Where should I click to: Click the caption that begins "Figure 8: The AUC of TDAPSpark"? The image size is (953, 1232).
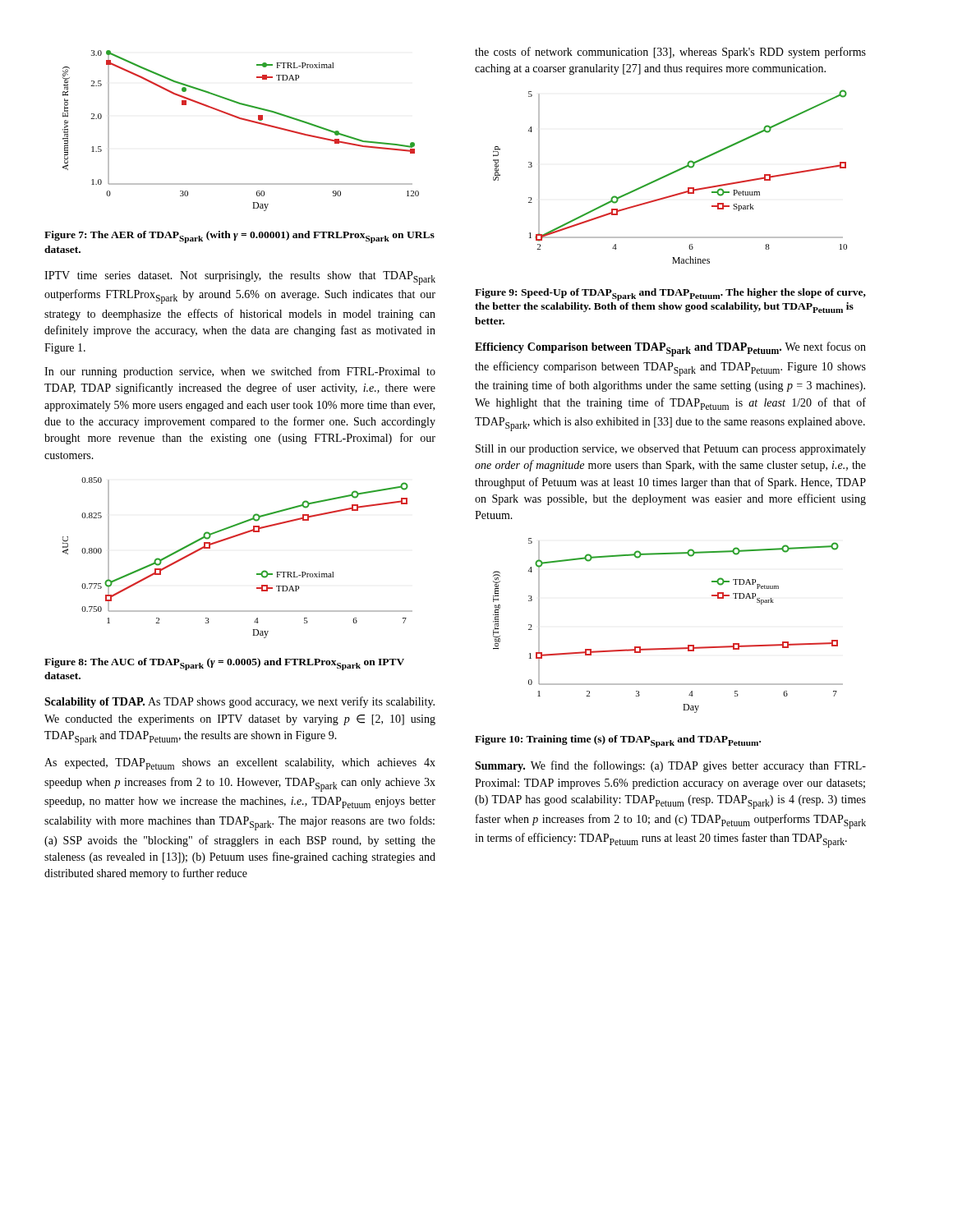tap(224, 669)
